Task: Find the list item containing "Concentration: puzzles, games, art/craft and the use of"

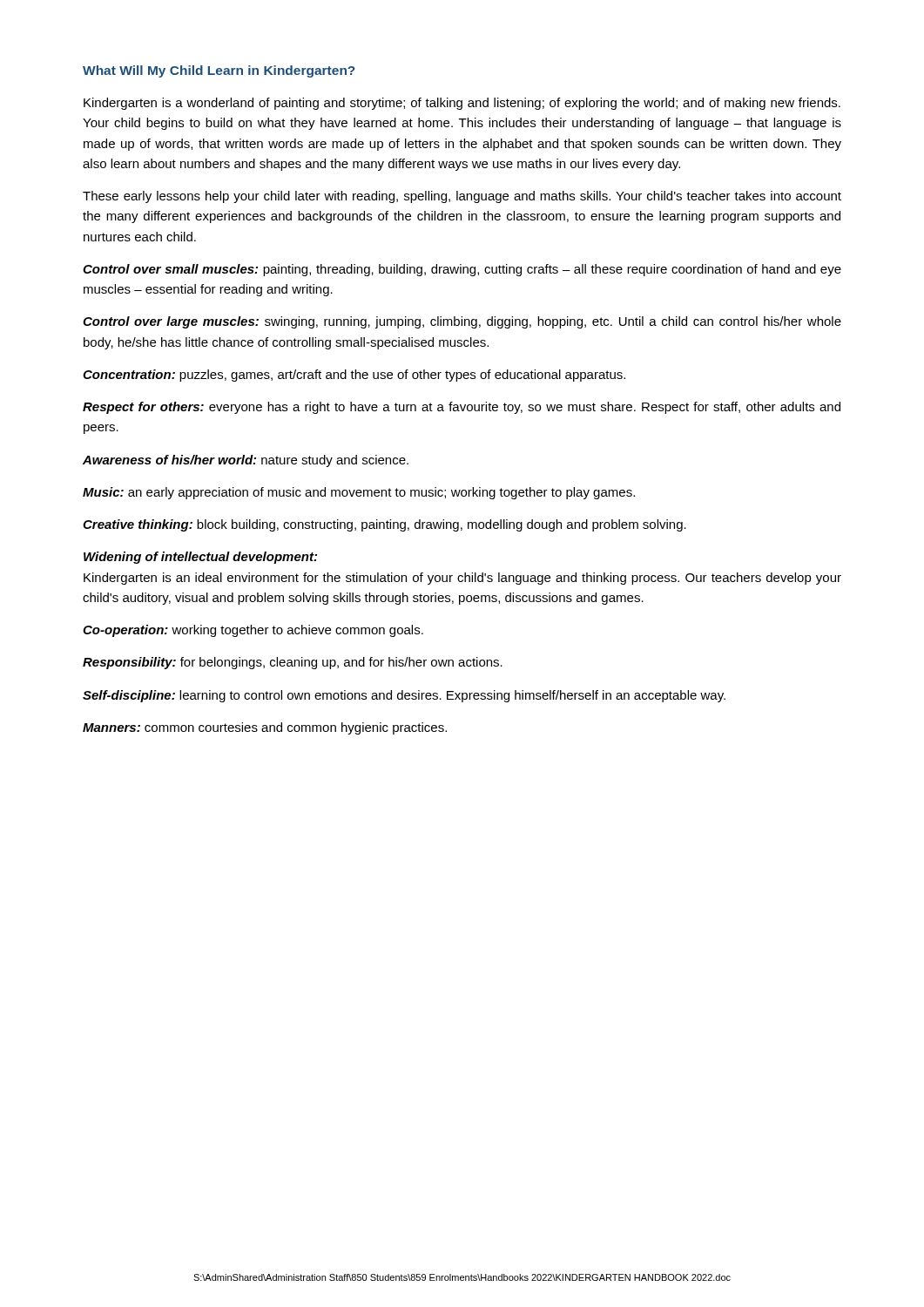Action: coord(355,374)
